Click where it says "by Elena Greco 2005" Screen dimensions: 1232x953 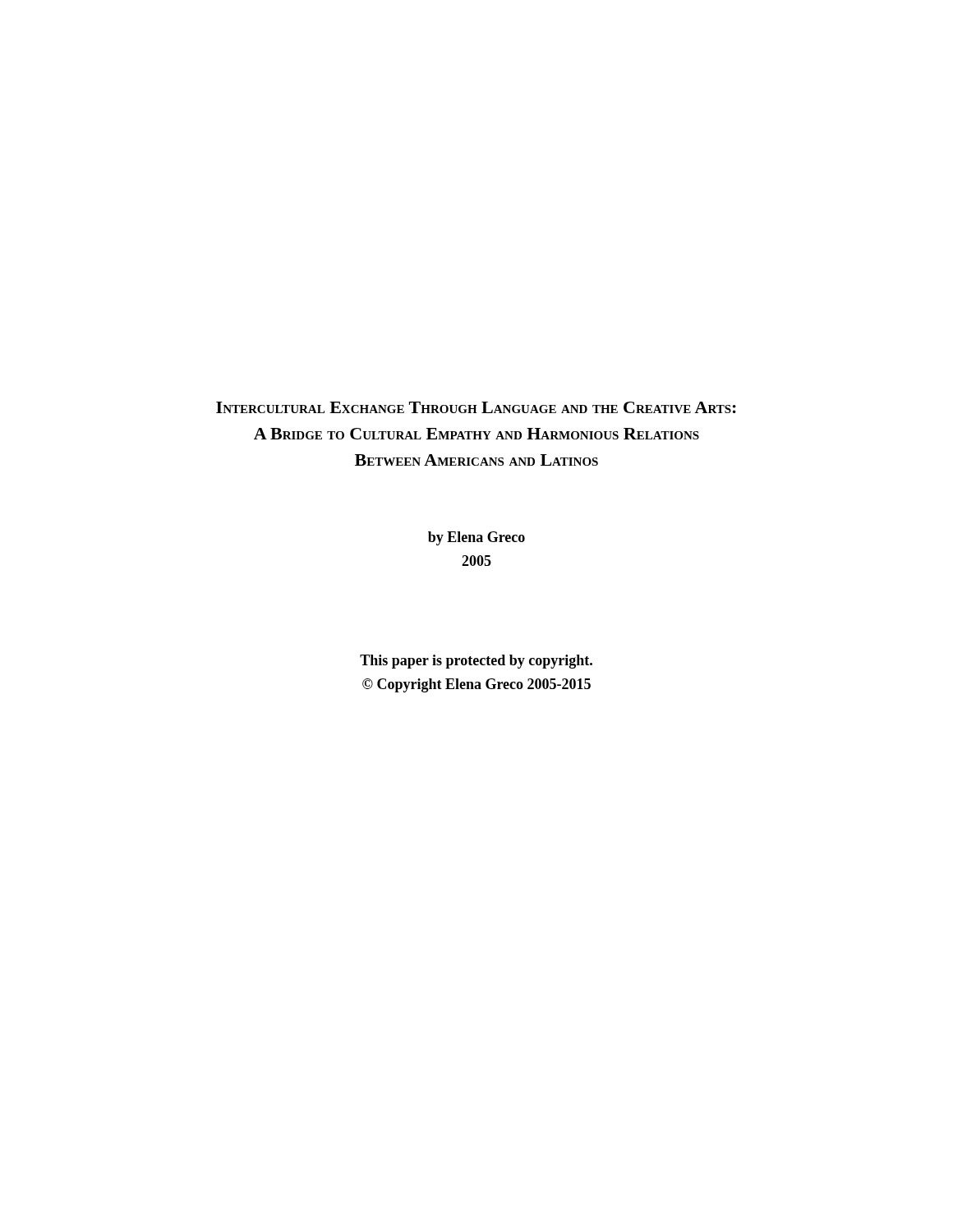click(476, 549)
